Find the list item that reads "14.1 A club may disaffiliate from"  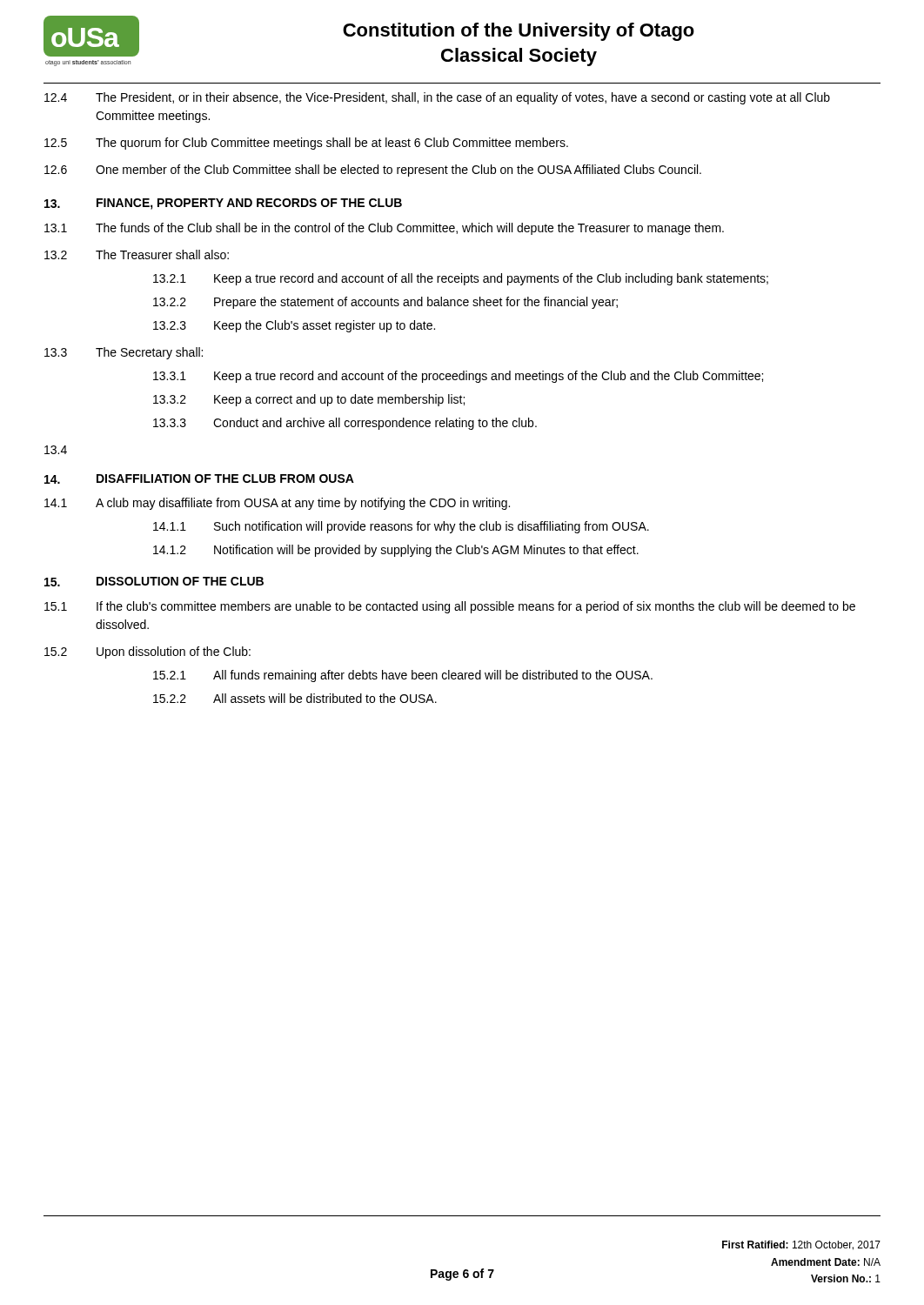(462, 503)
